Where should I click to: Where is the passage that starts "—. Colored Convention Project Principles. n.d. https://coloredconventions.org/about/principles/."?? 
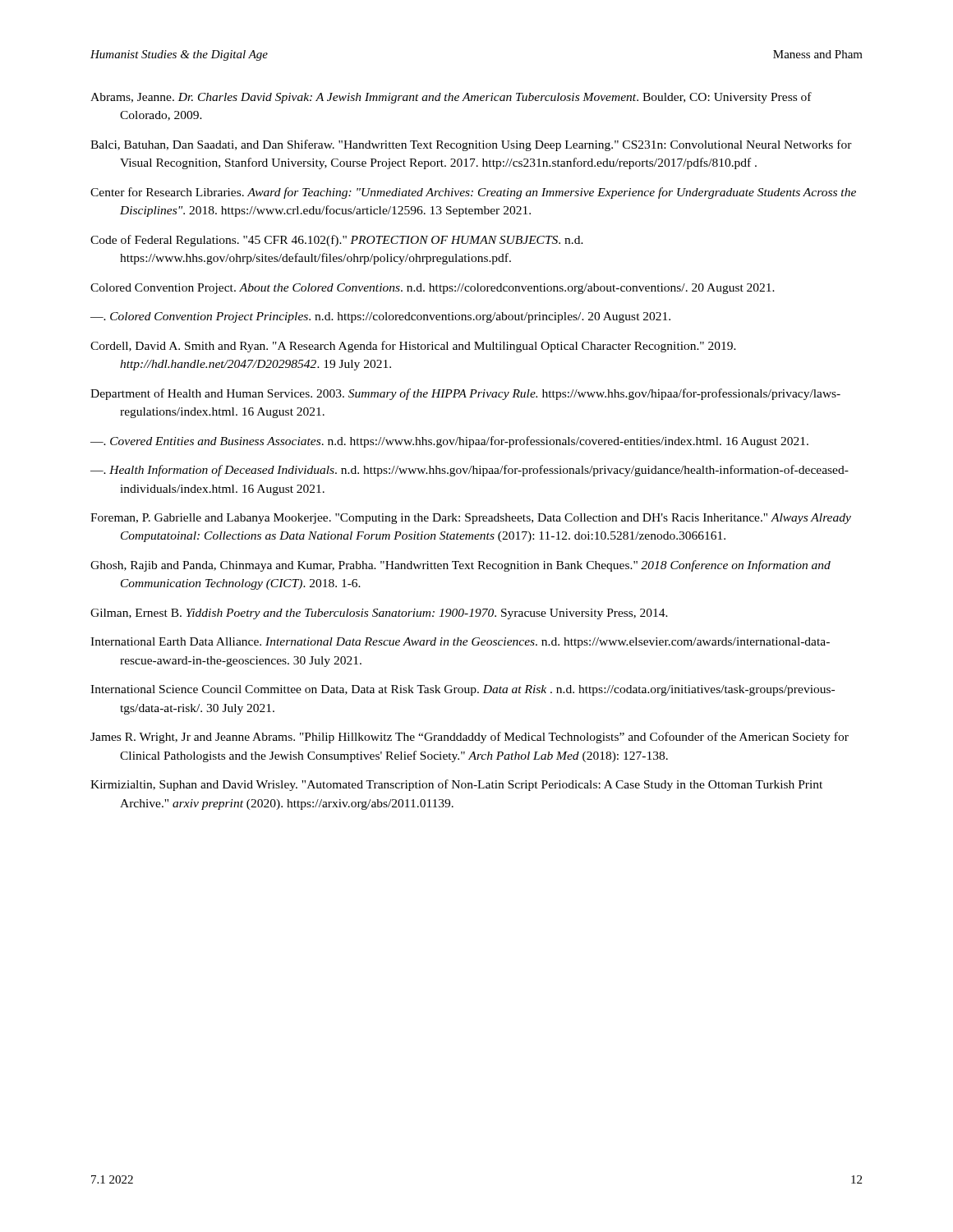coord(381,316)
